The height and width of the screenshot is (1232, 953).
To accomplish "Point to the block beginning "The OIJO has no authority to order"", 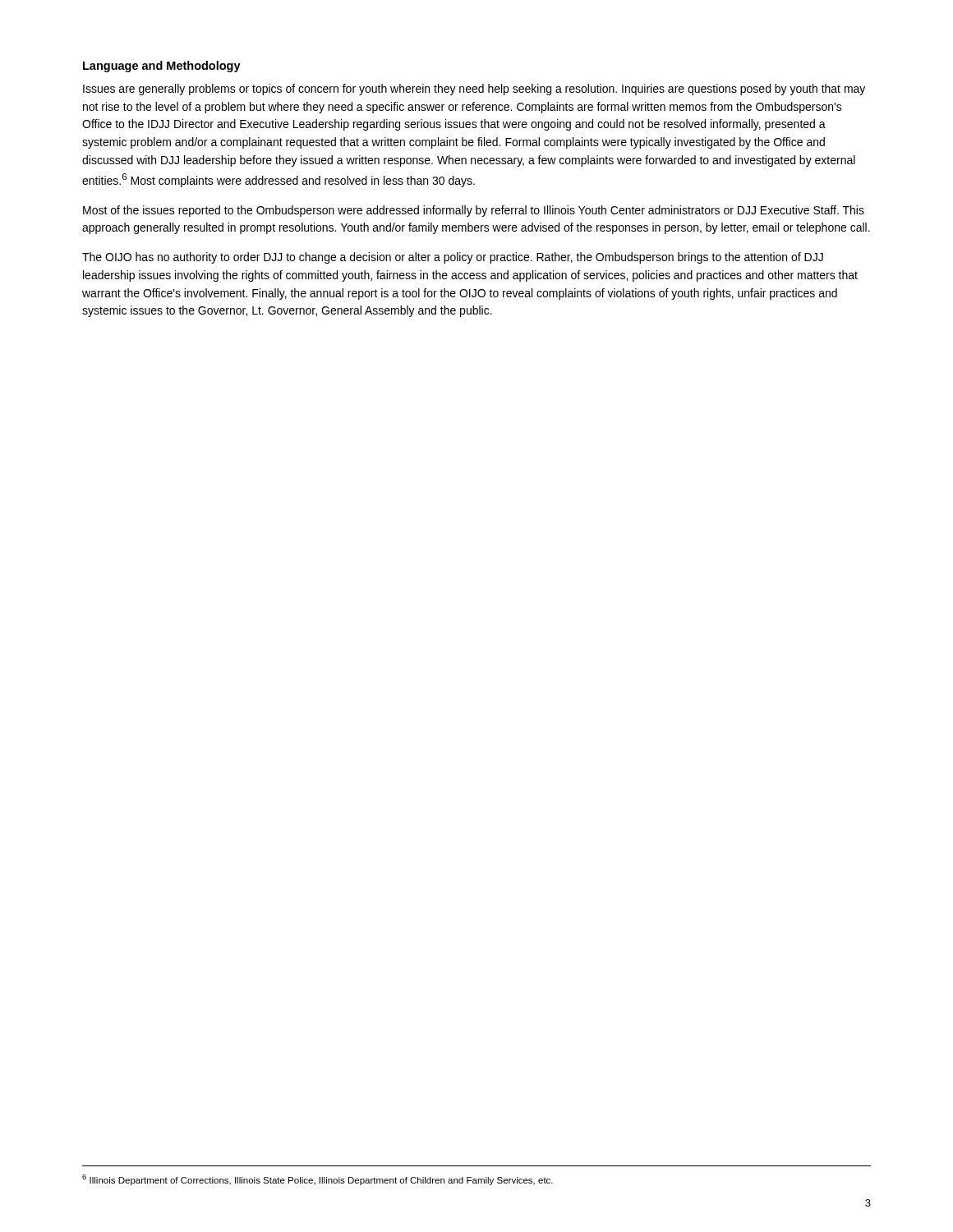I will point(470,284).
